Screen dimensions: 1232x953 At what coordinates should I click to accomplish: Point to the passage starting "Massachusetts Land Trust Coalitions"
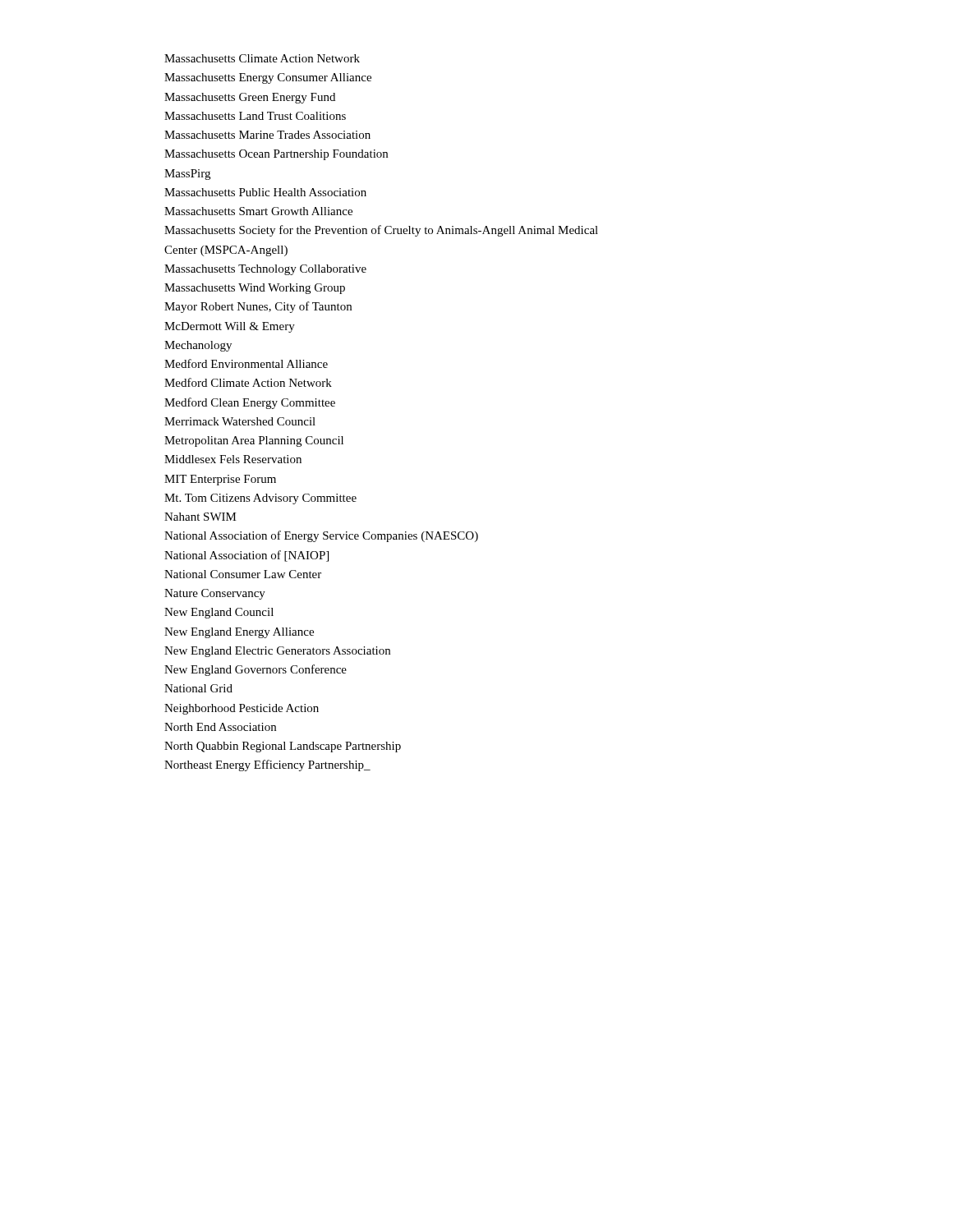pos(255,116)
